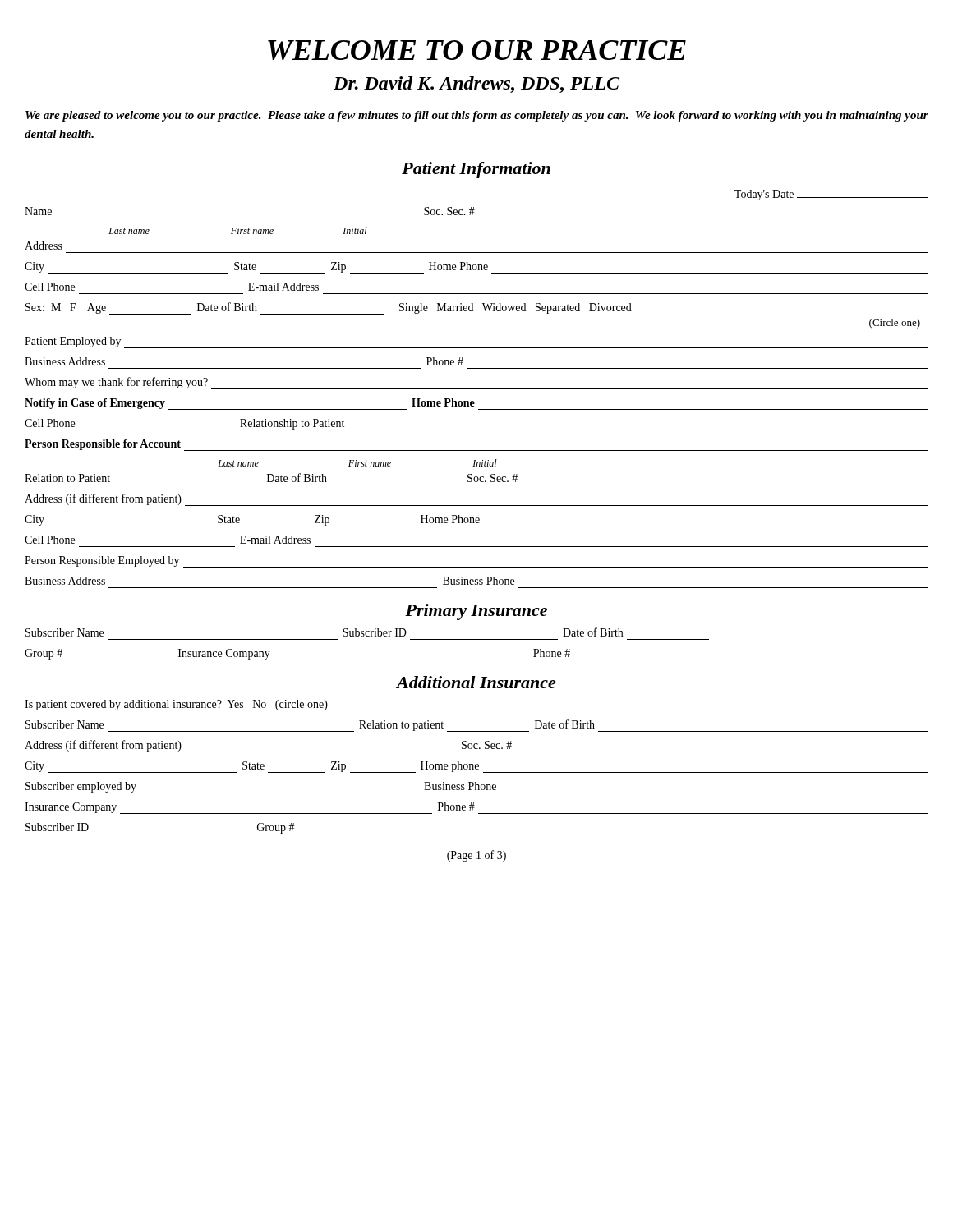Select the text starting "City State Zip Home phone"
Image resolution: width=953 pixels, height=1232 pixels.
pyautogui.click(x=476, y=766)
